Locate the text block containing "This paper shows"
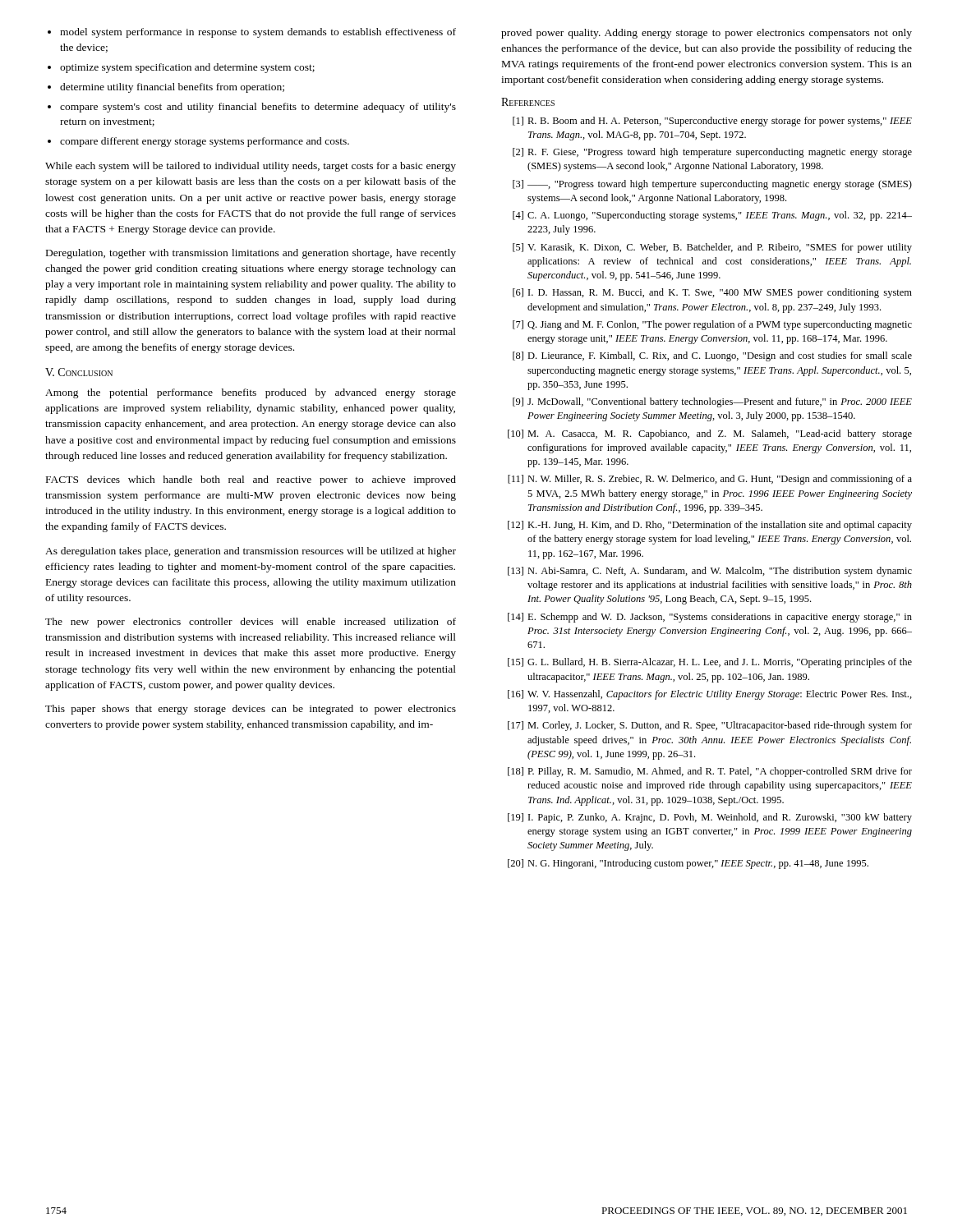This screenshot has width=953, height=1232. point(251,716)
